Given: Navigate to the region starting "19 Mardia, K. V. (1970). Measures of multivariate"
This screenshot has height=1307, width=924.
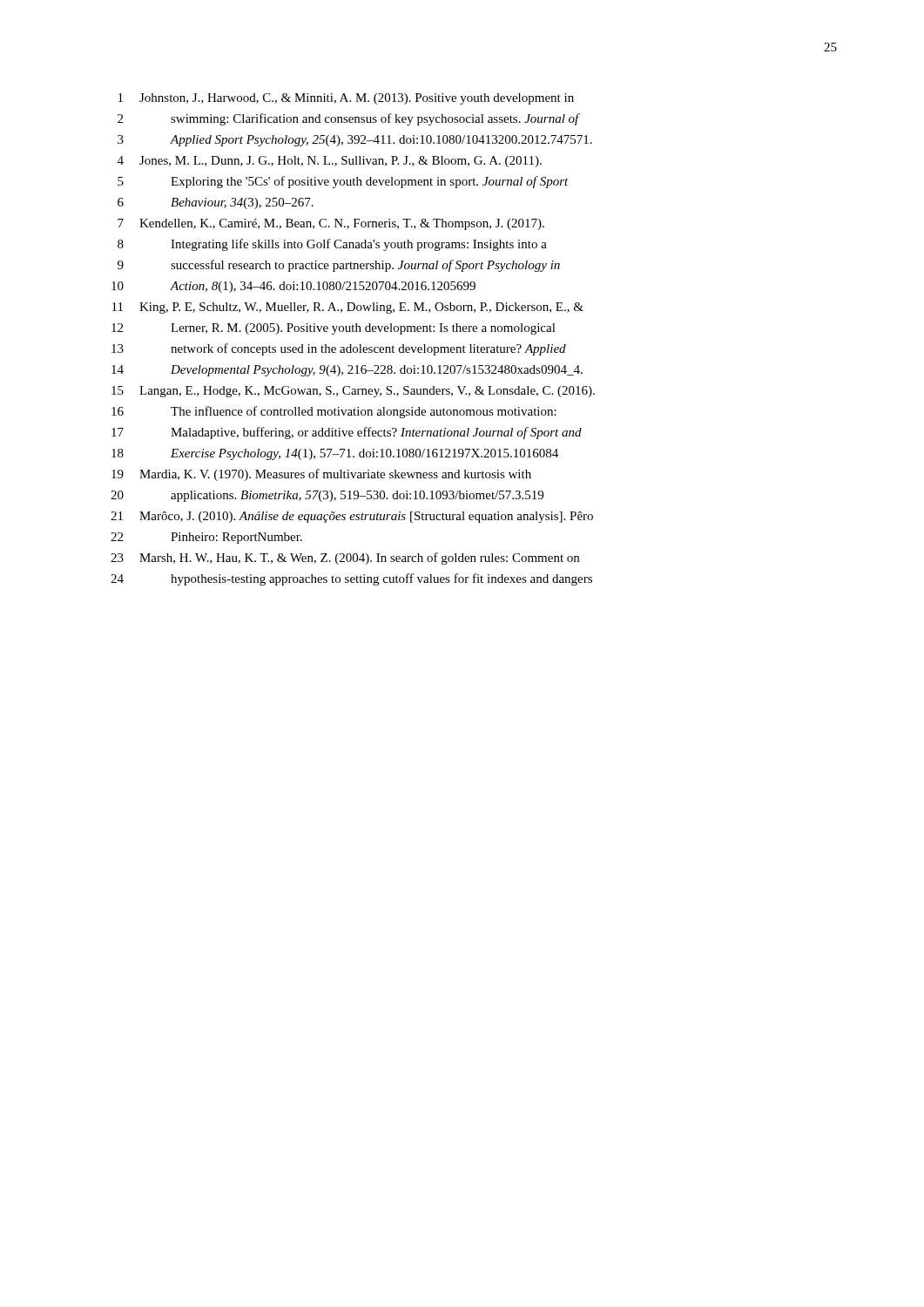Looking at the screenshot, I should point(462,474).
